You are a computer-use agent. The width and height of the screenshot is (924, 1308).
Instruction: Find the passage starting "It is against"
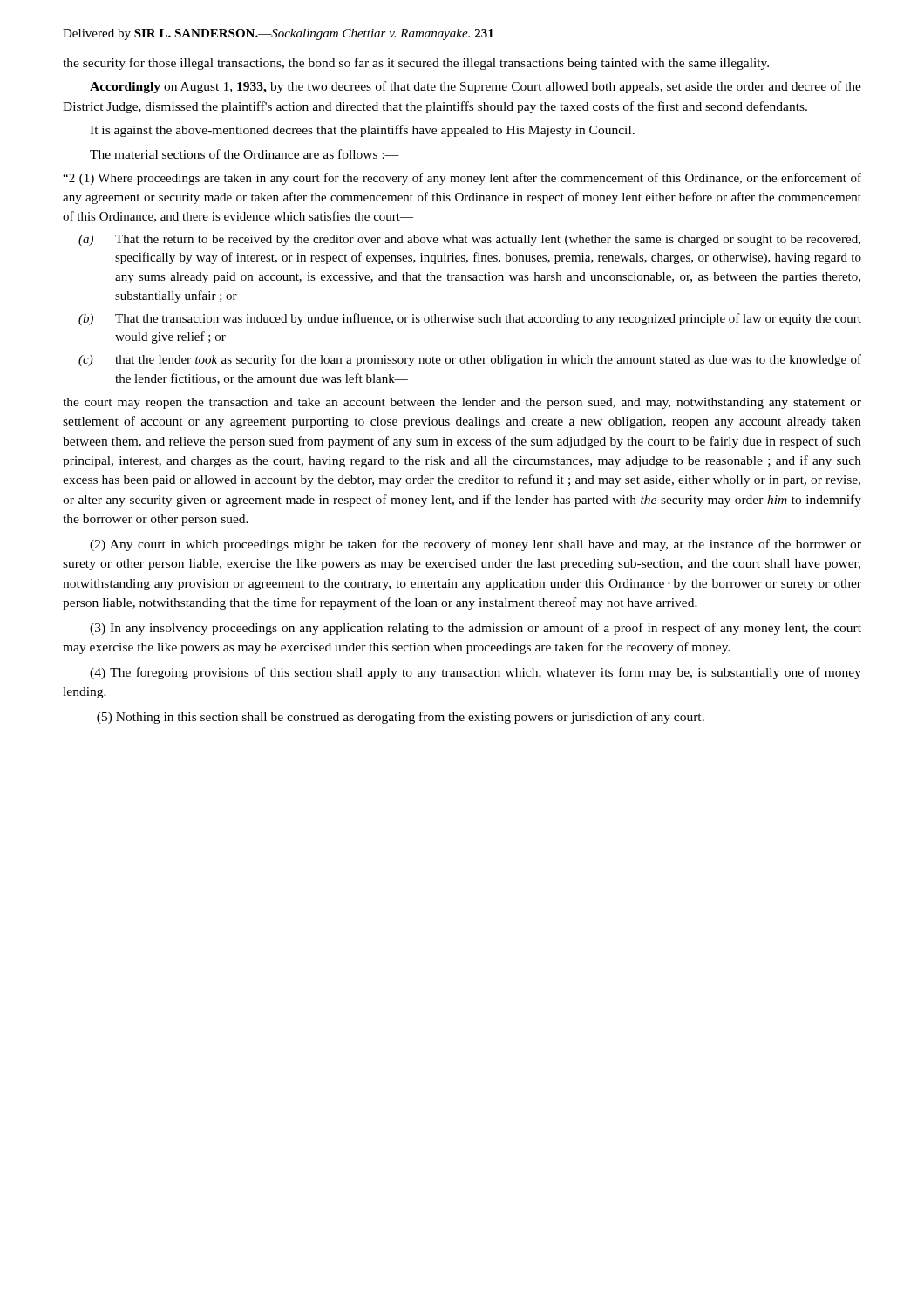[x=462, y=130]
